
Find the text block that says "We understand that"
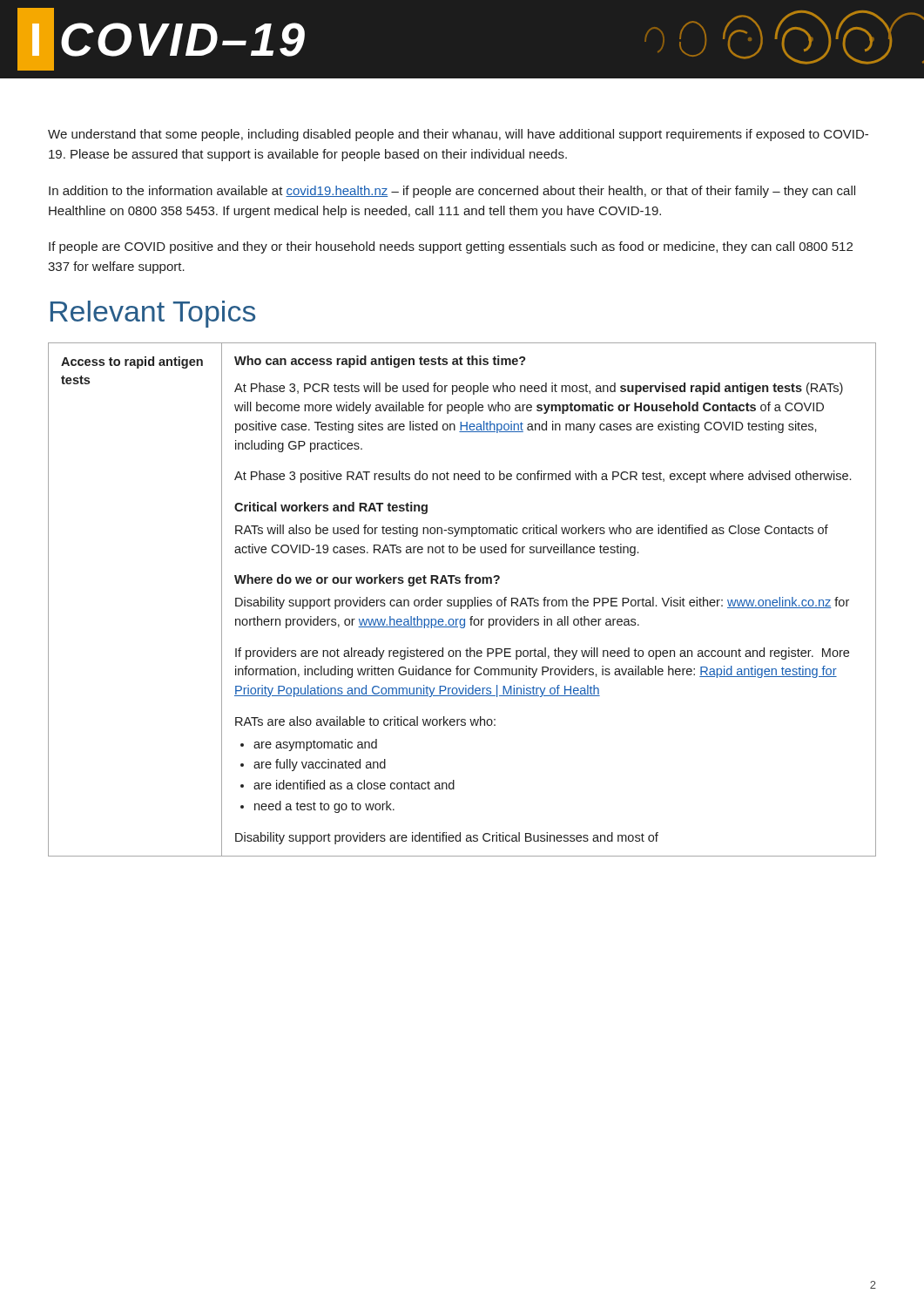point(458,144)
